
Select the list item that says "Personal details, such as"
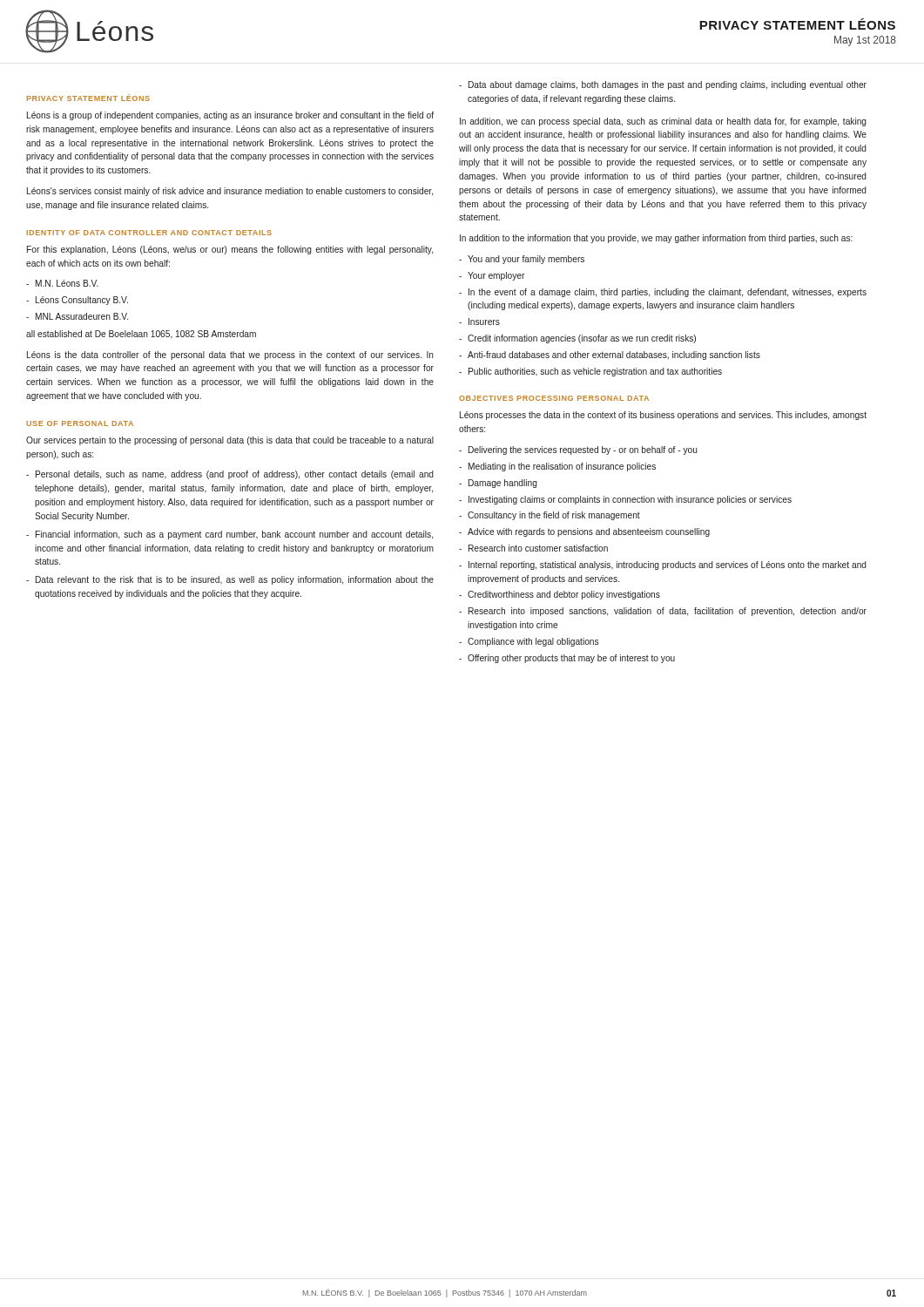[234, 495]
